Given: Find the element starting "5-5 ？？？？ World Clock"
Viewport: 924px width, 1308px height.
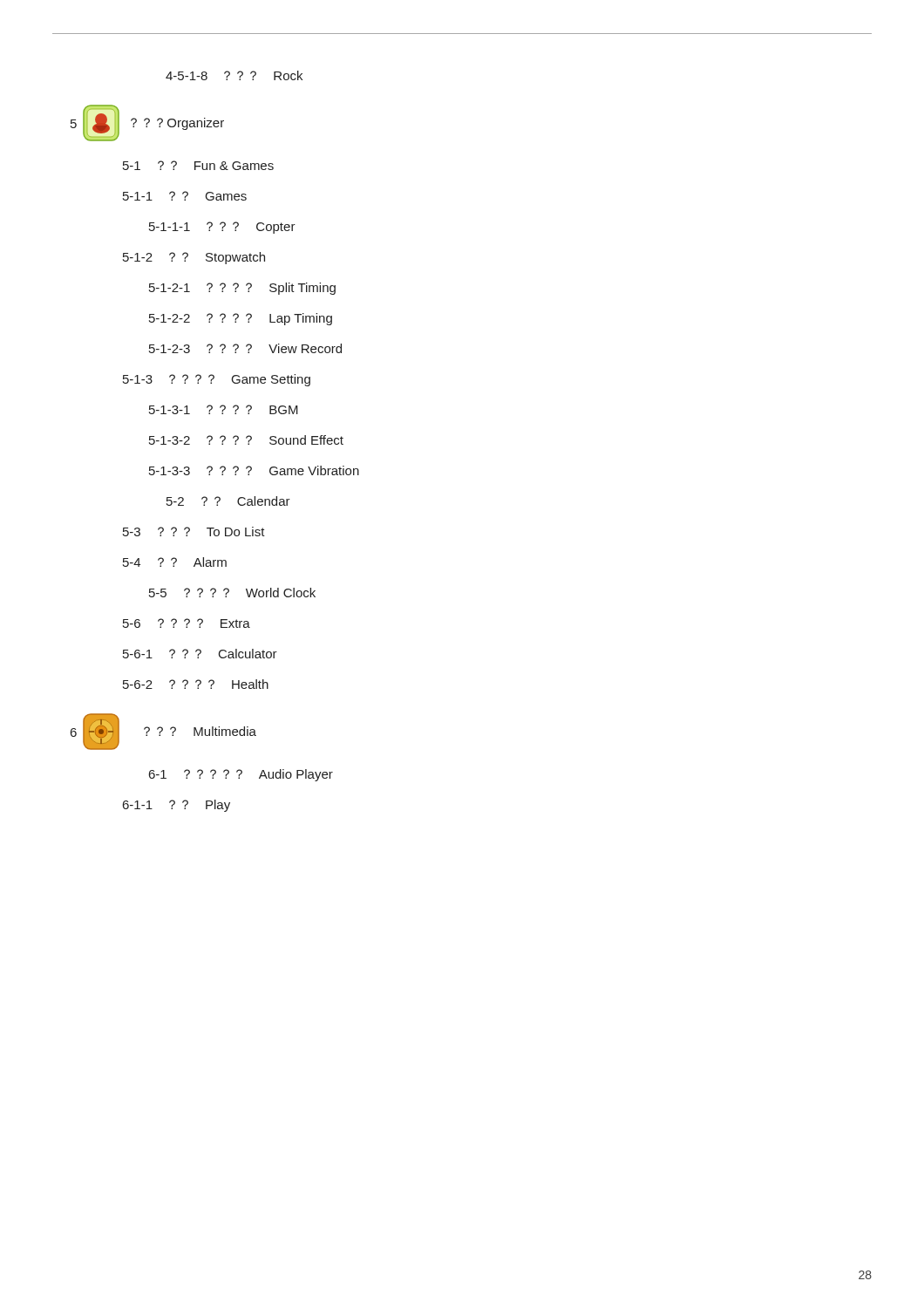Looking at the screenshot, I should click(232, 593).
